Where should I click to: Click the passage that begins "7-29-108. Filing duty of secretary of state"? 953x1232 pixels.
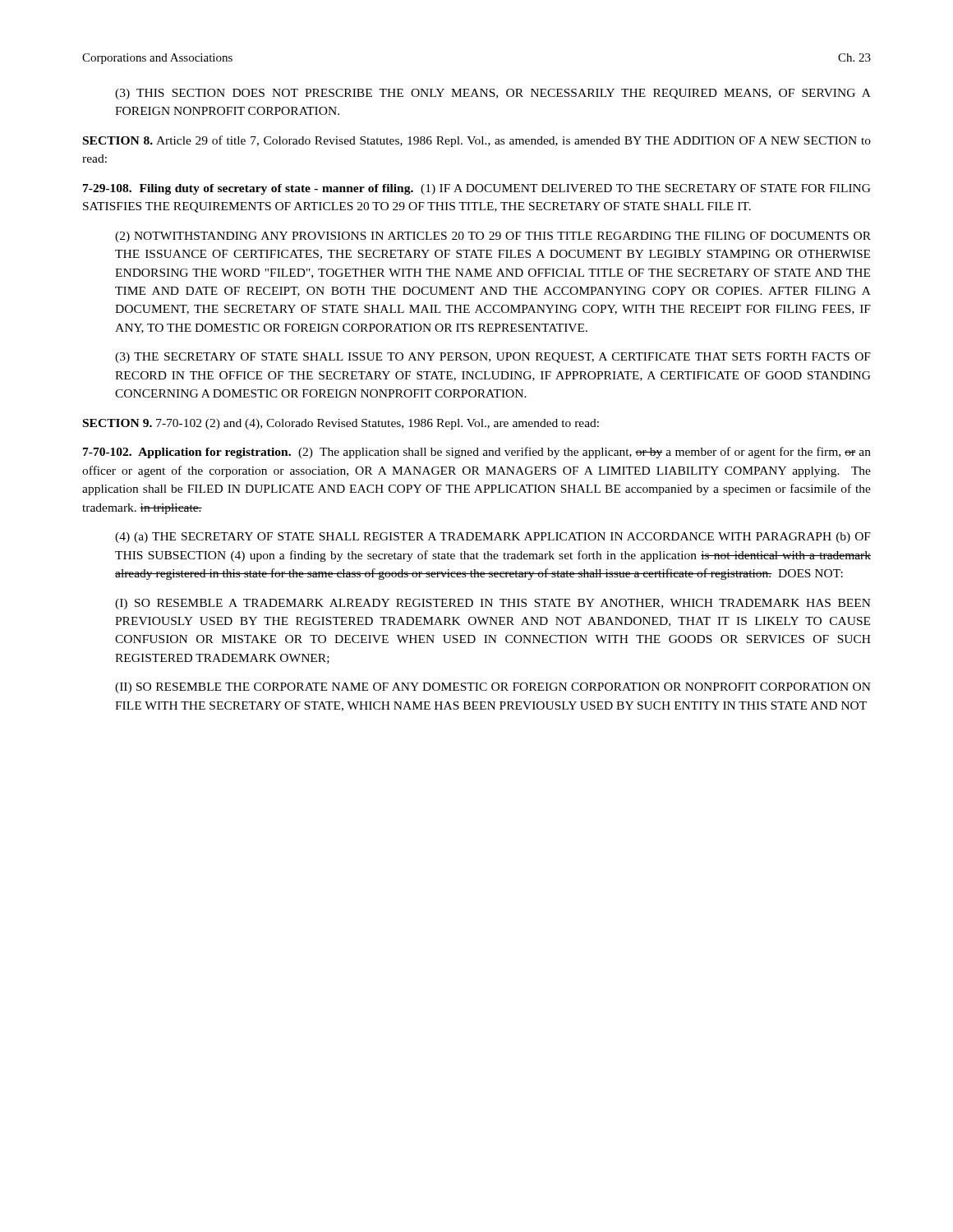tap(476, 197)
